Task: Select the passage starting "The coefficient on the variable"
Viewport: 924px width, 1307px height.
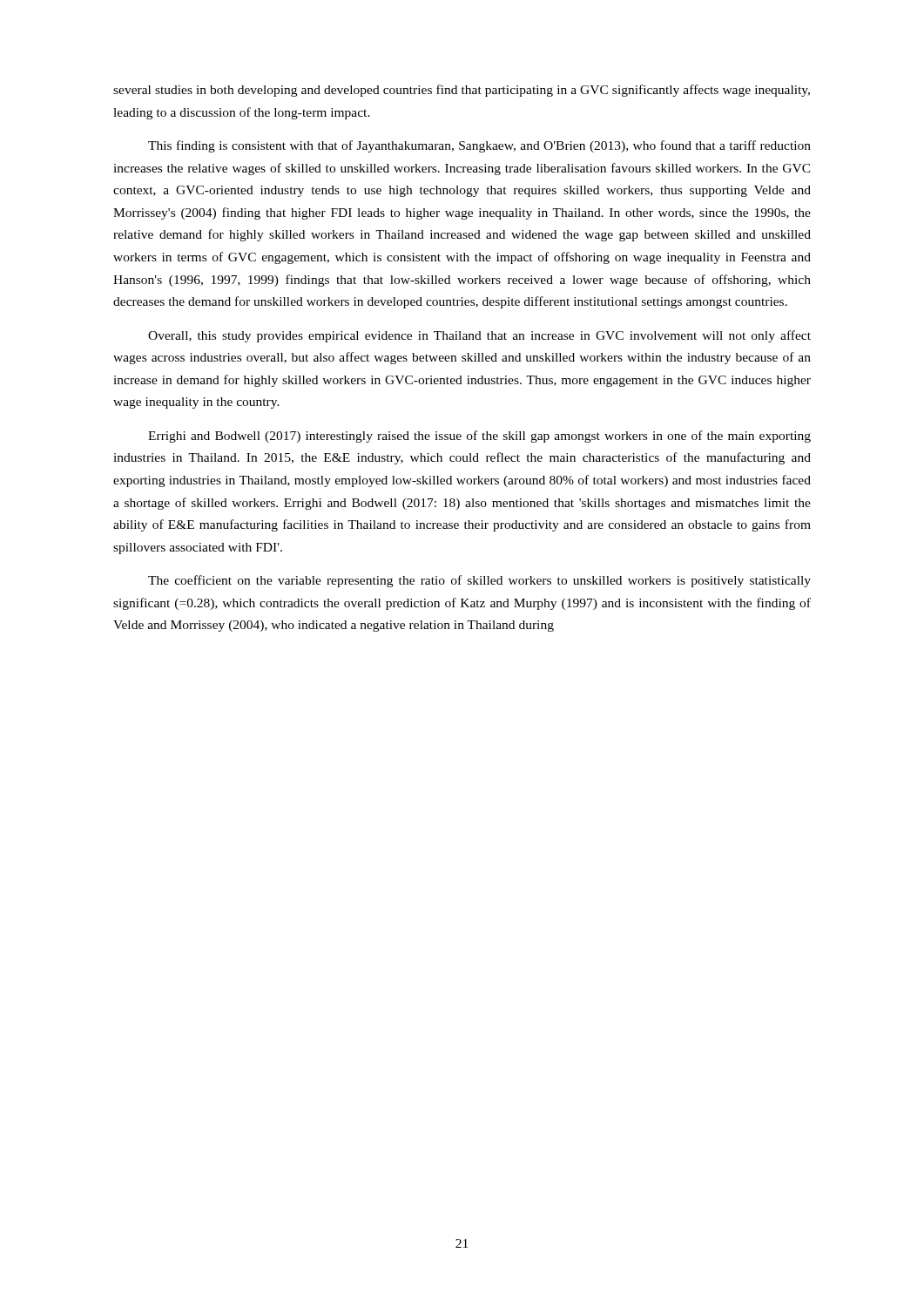Action: [x=462, y=603]
